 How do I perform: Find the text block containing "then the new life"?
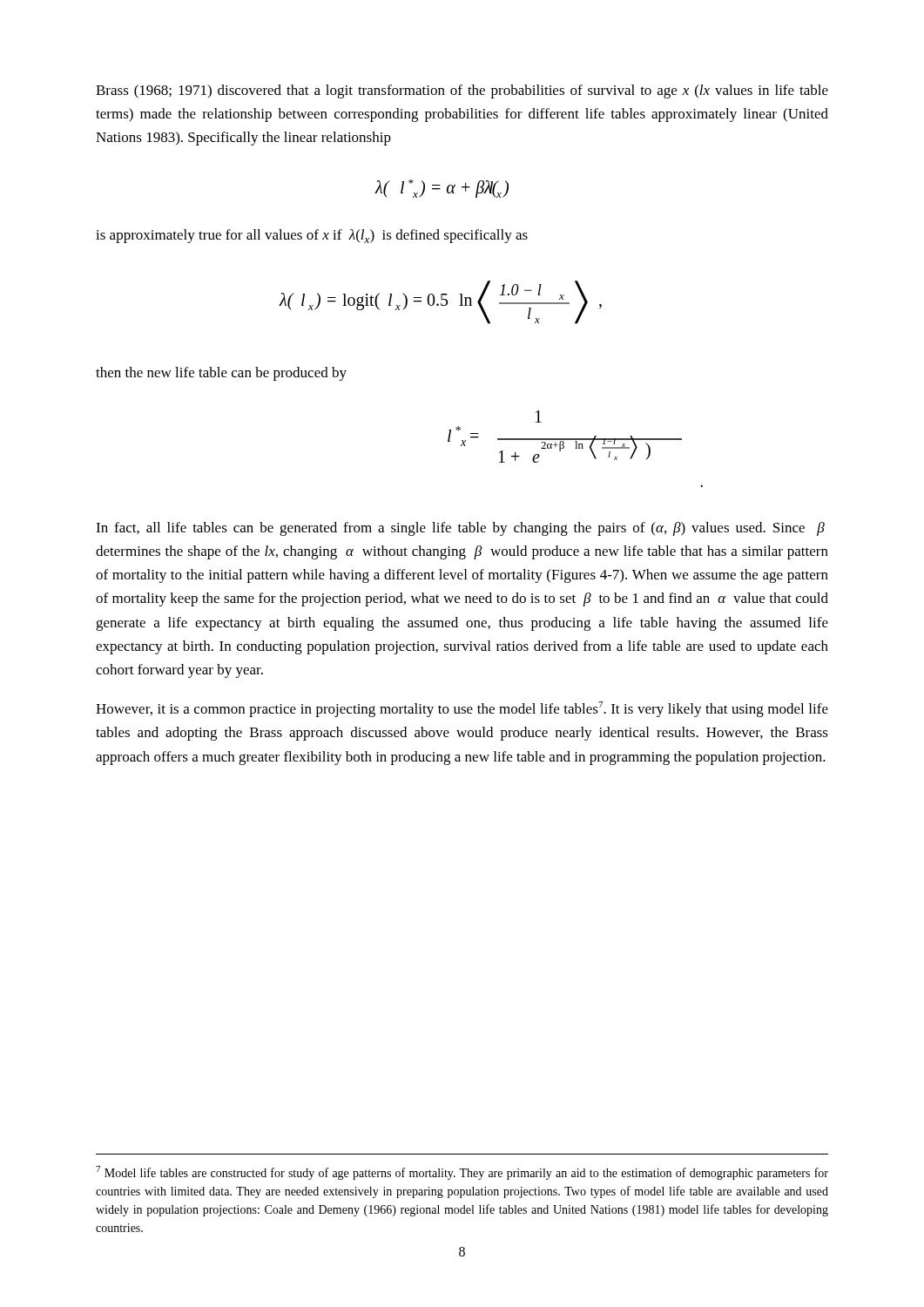(221, 374)
